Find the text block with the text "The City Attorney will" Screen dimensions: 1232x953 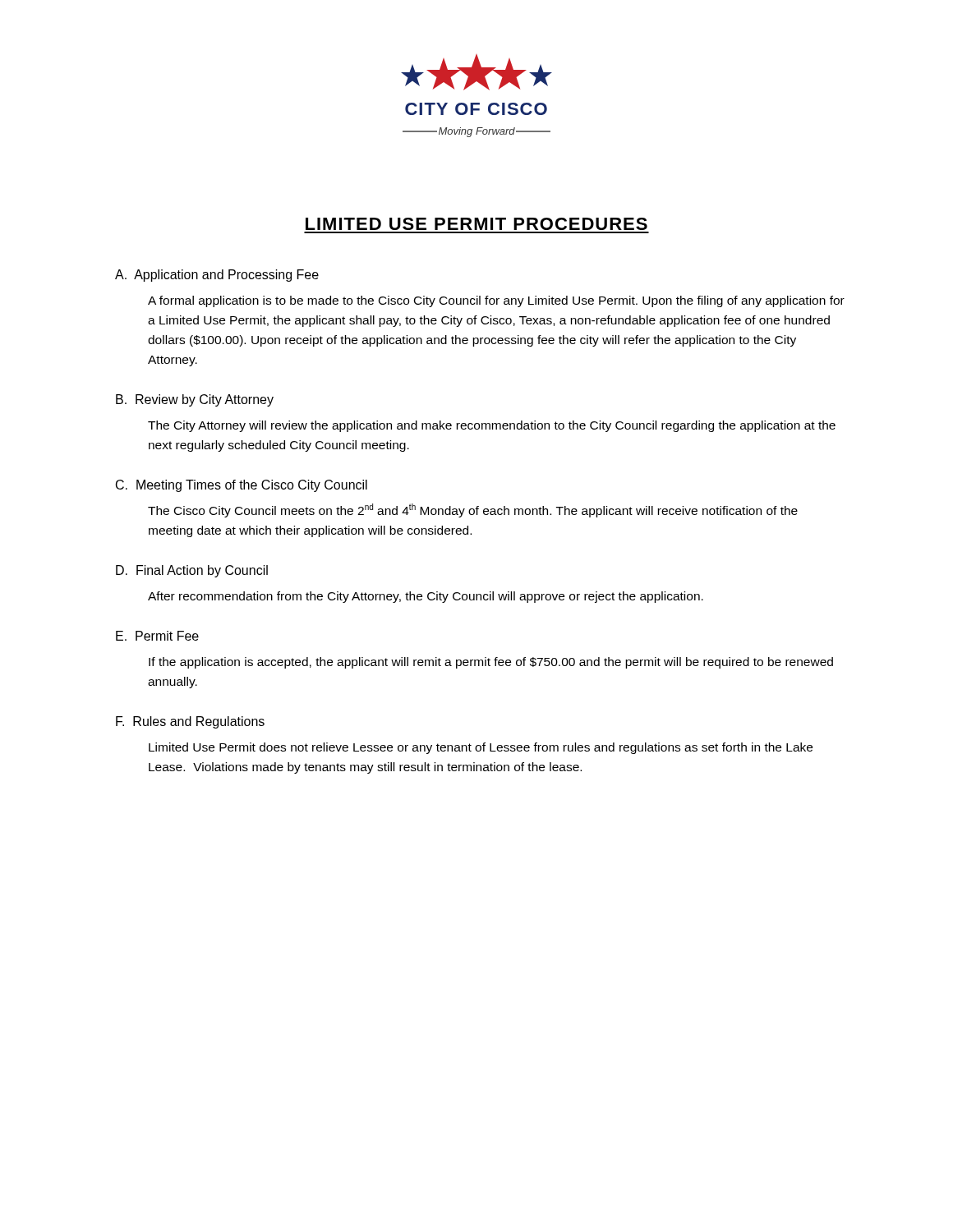492,435
